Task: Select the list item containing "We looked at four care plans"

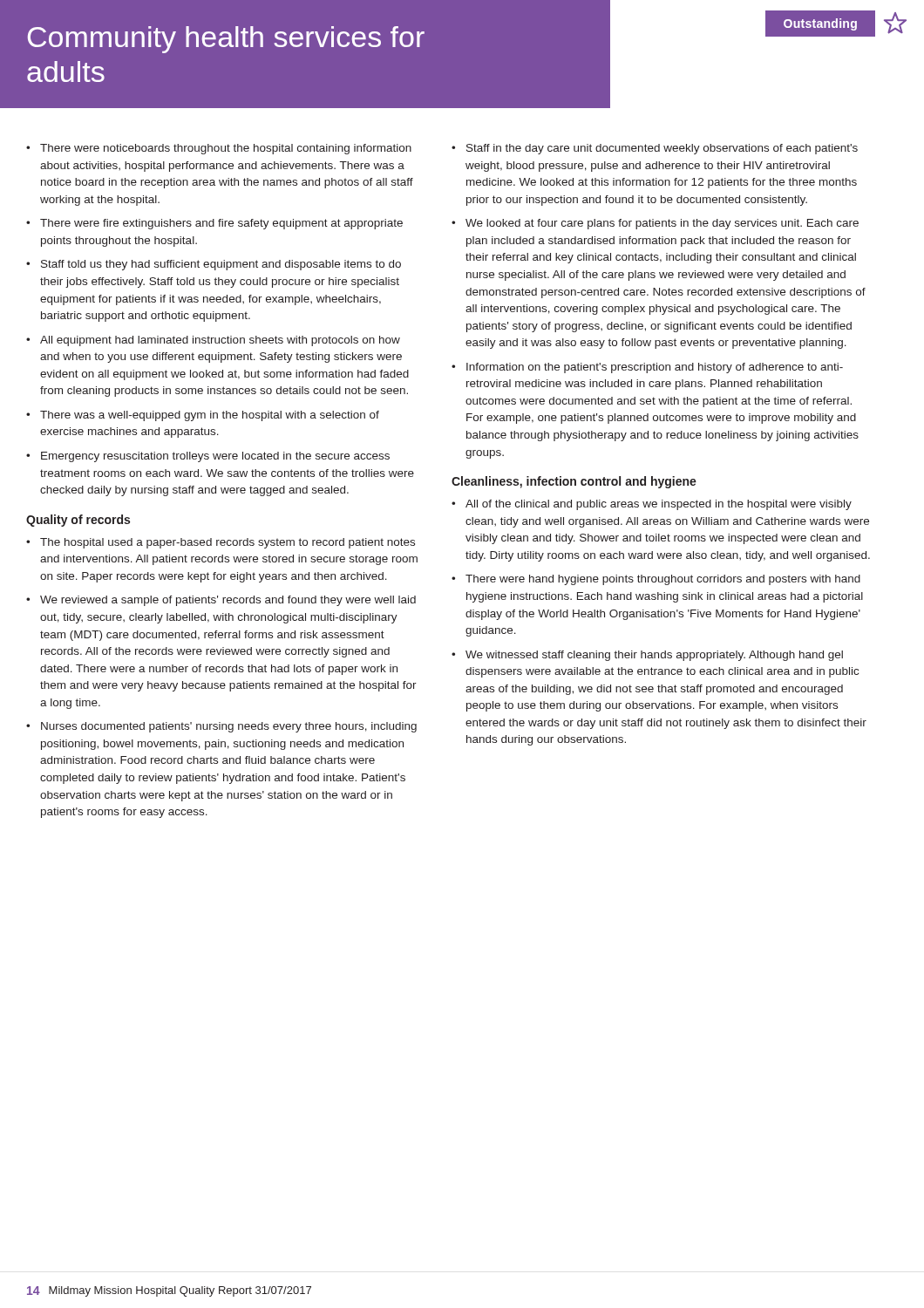Action: click(665, 283)
